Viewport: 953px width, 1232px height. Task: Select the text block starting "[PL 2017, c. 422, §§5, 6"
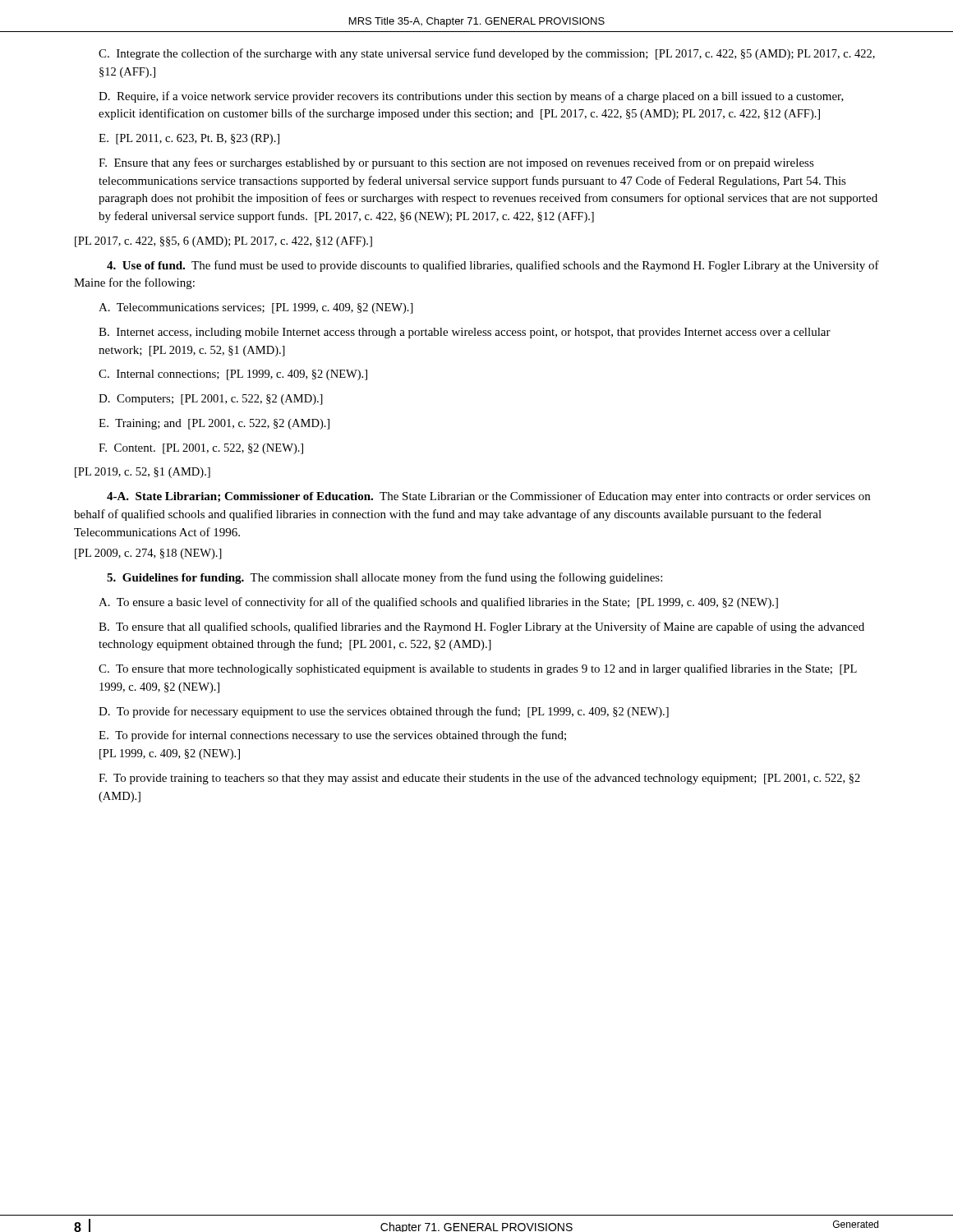click(x=223, y=240)
